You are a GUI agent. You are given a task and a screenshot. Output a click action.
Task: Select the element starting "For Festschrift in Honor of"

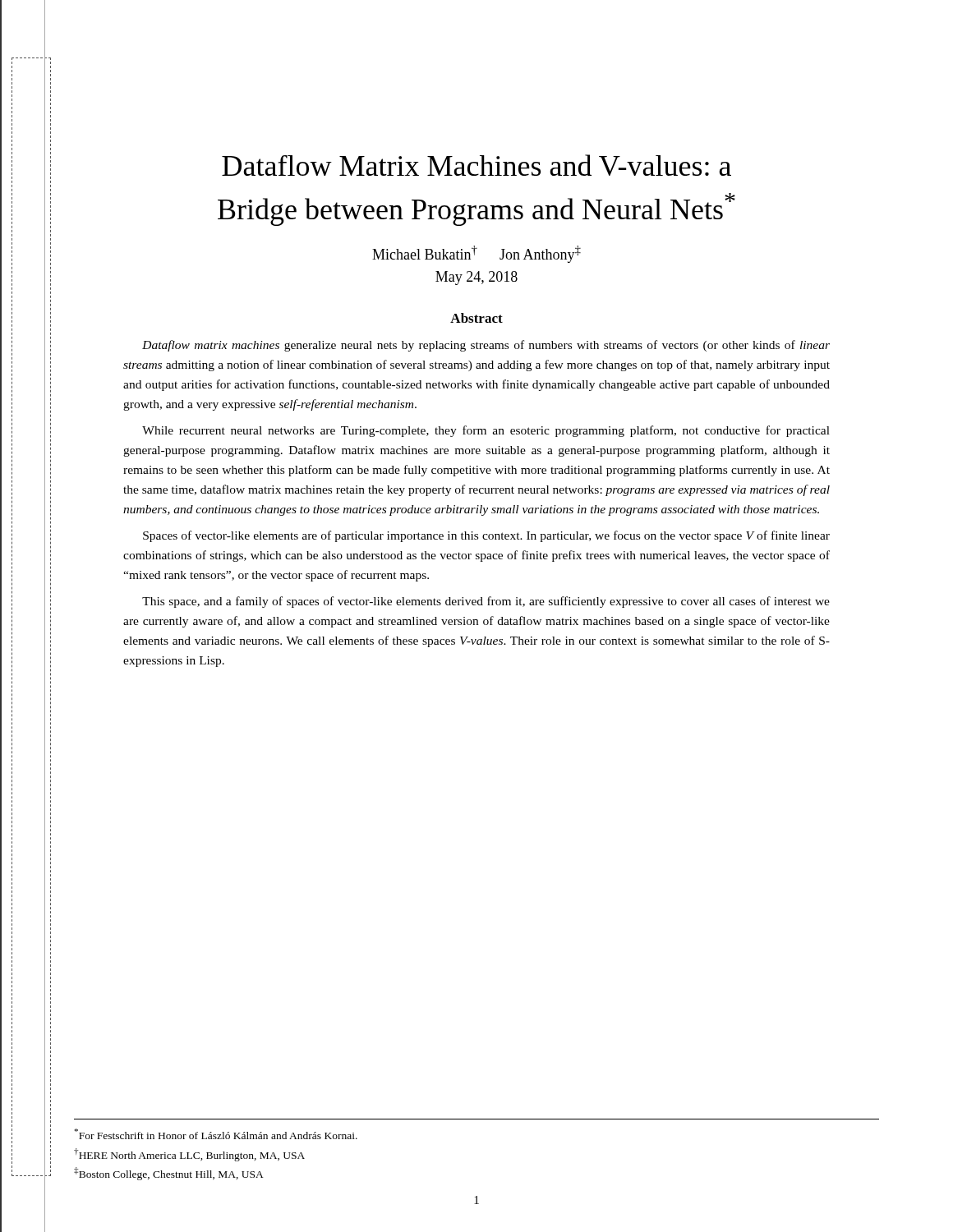point(216,1153)
